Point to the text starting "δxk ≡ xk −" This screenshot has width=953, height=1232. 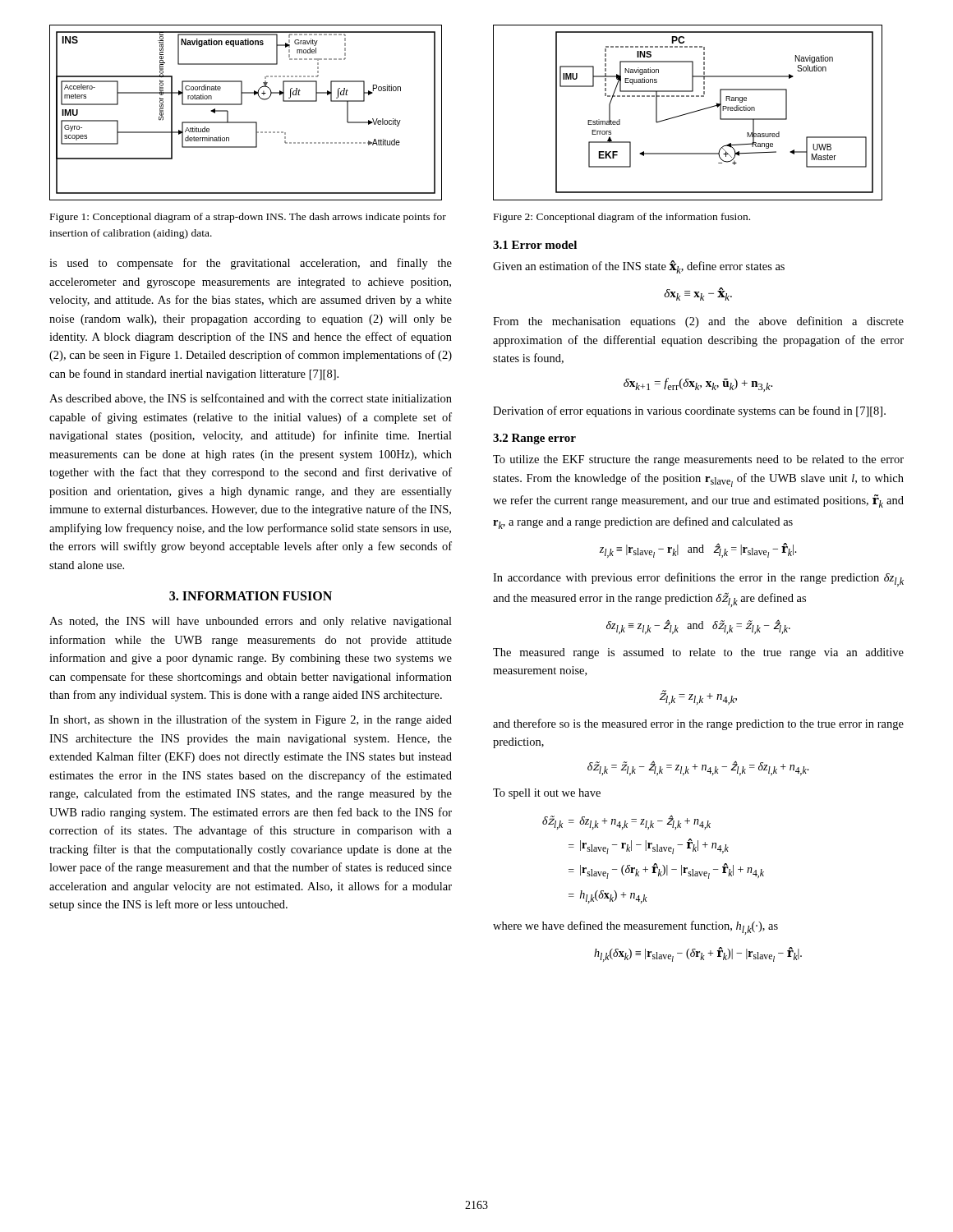coord(698,295)
